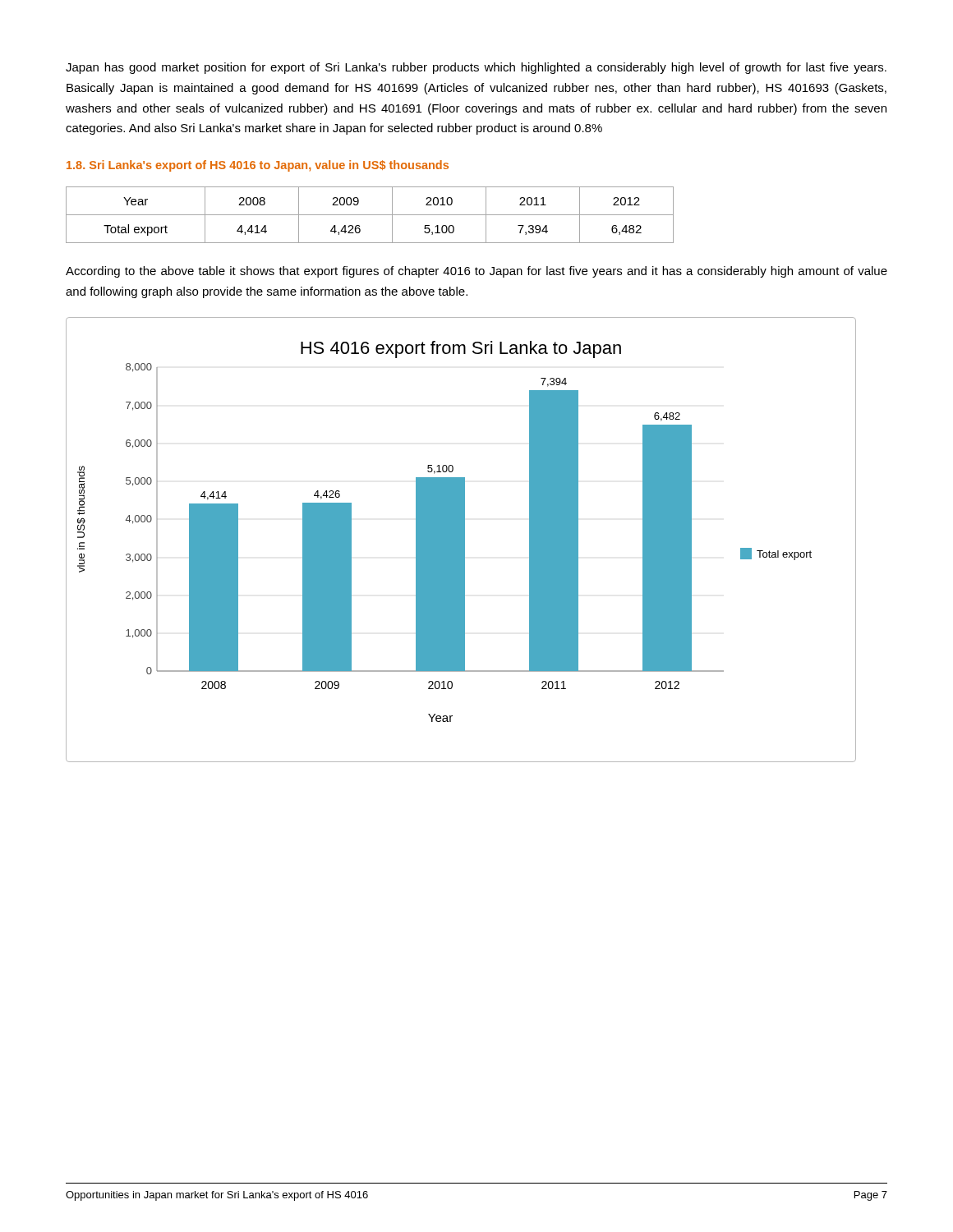Screen dimensions: 1232x953
Task: Select a table
Action: [476, 215]
